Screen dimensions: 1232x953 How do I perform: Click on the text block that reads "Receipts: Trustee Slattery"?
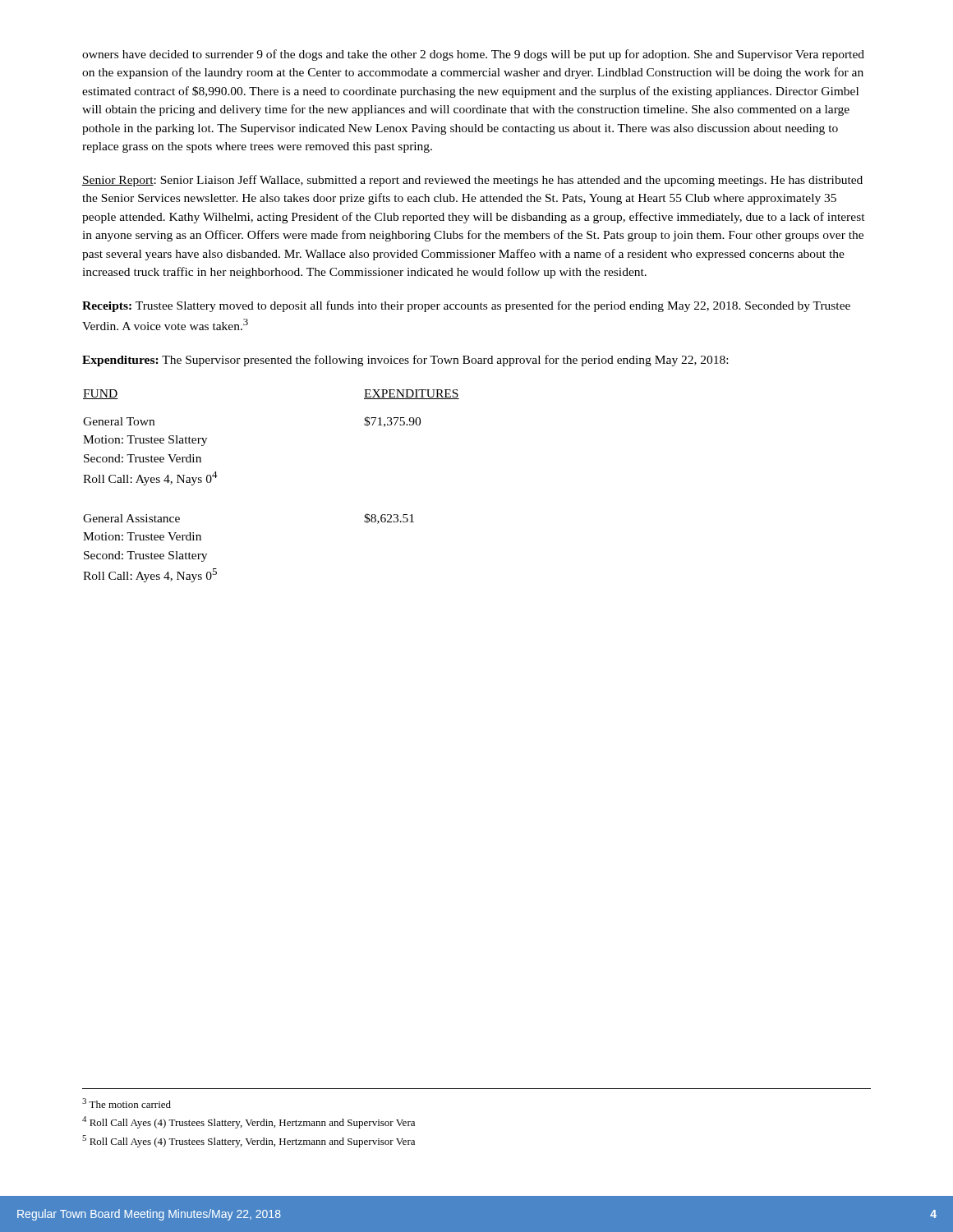pyautogui.click(x=466, y=315)
